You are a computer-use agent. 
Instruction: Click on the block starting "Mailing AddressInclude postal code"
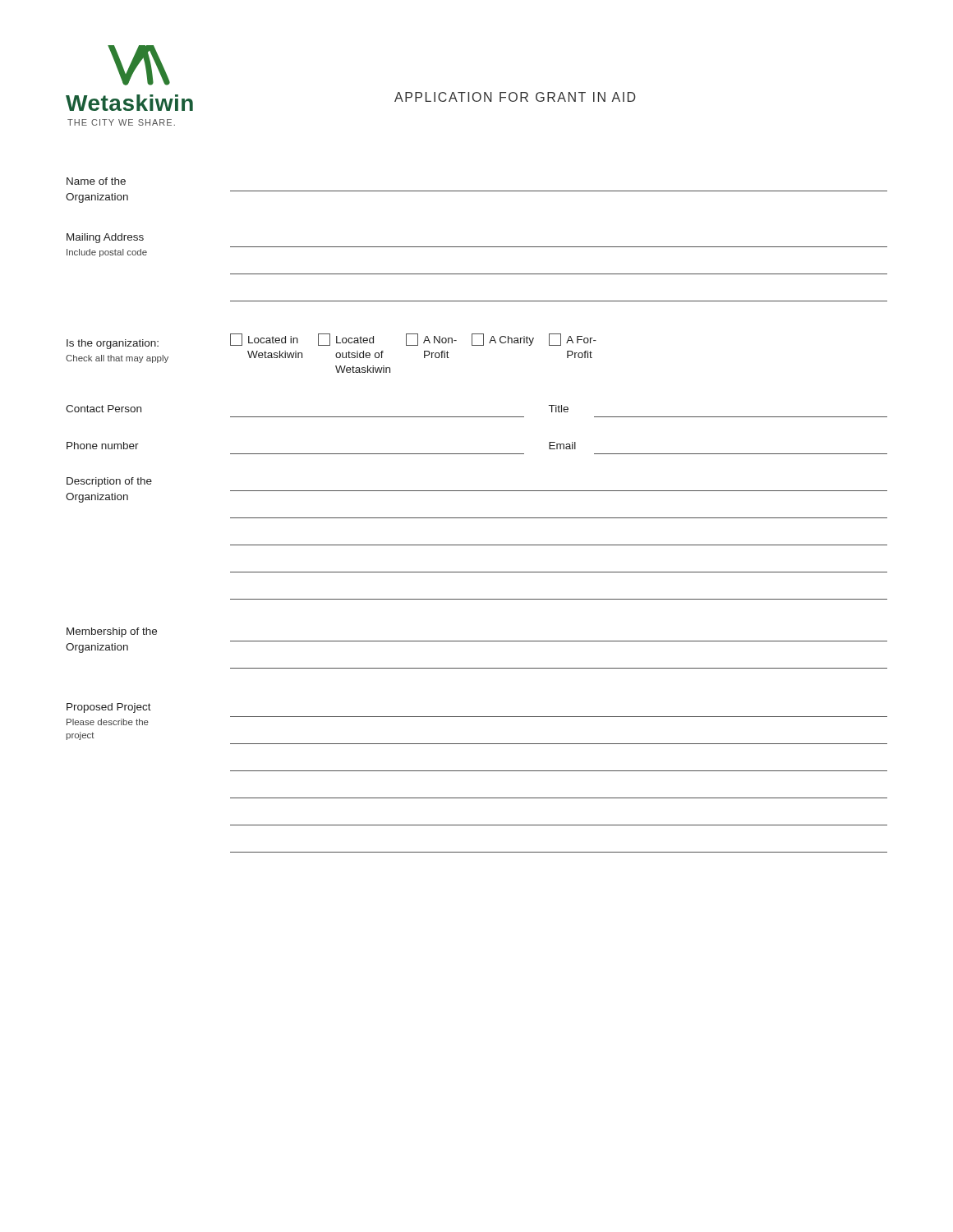(x=476, y=269)
